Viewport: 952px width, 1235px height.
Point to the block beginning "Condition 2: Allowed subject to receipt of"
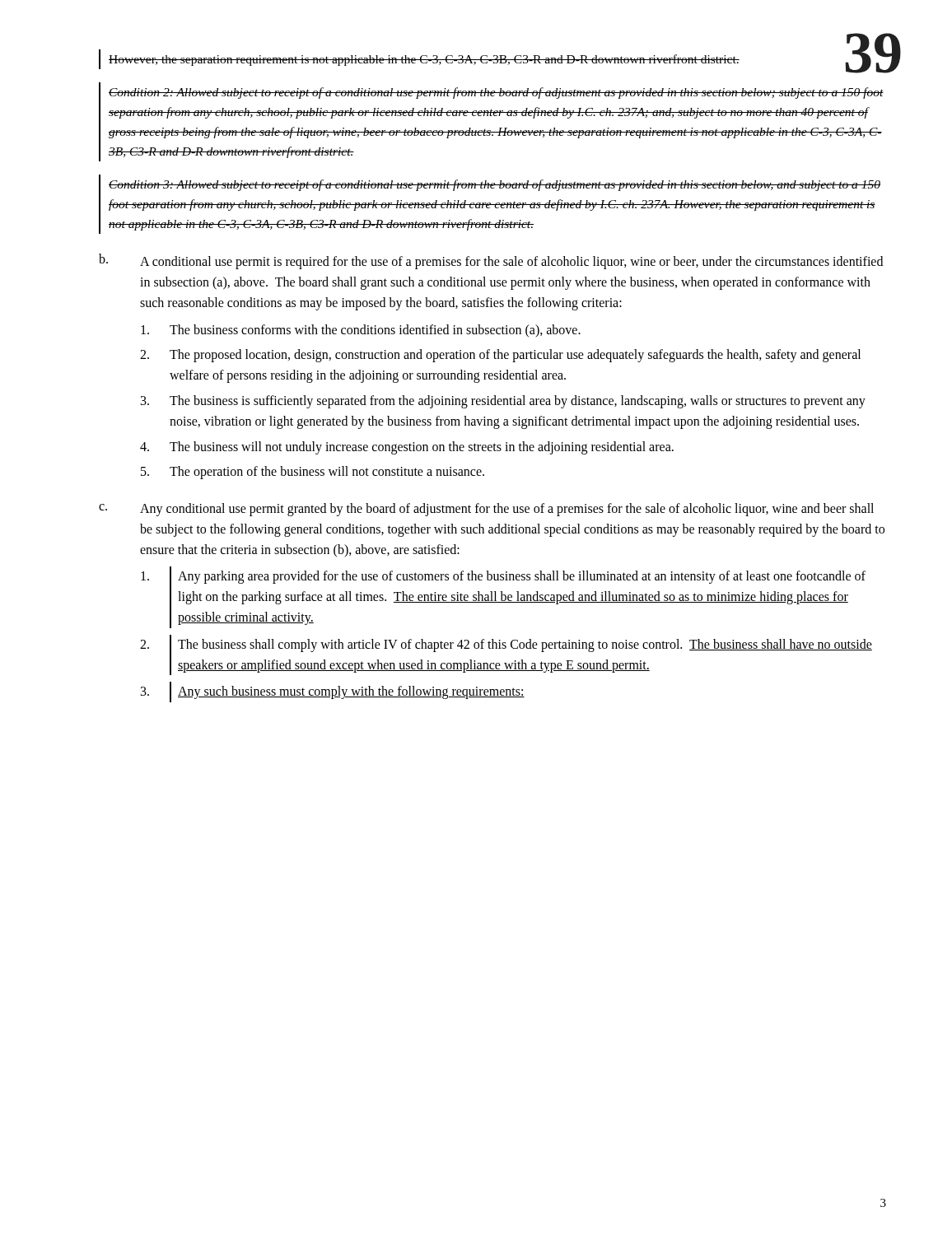tap(496, 121)
